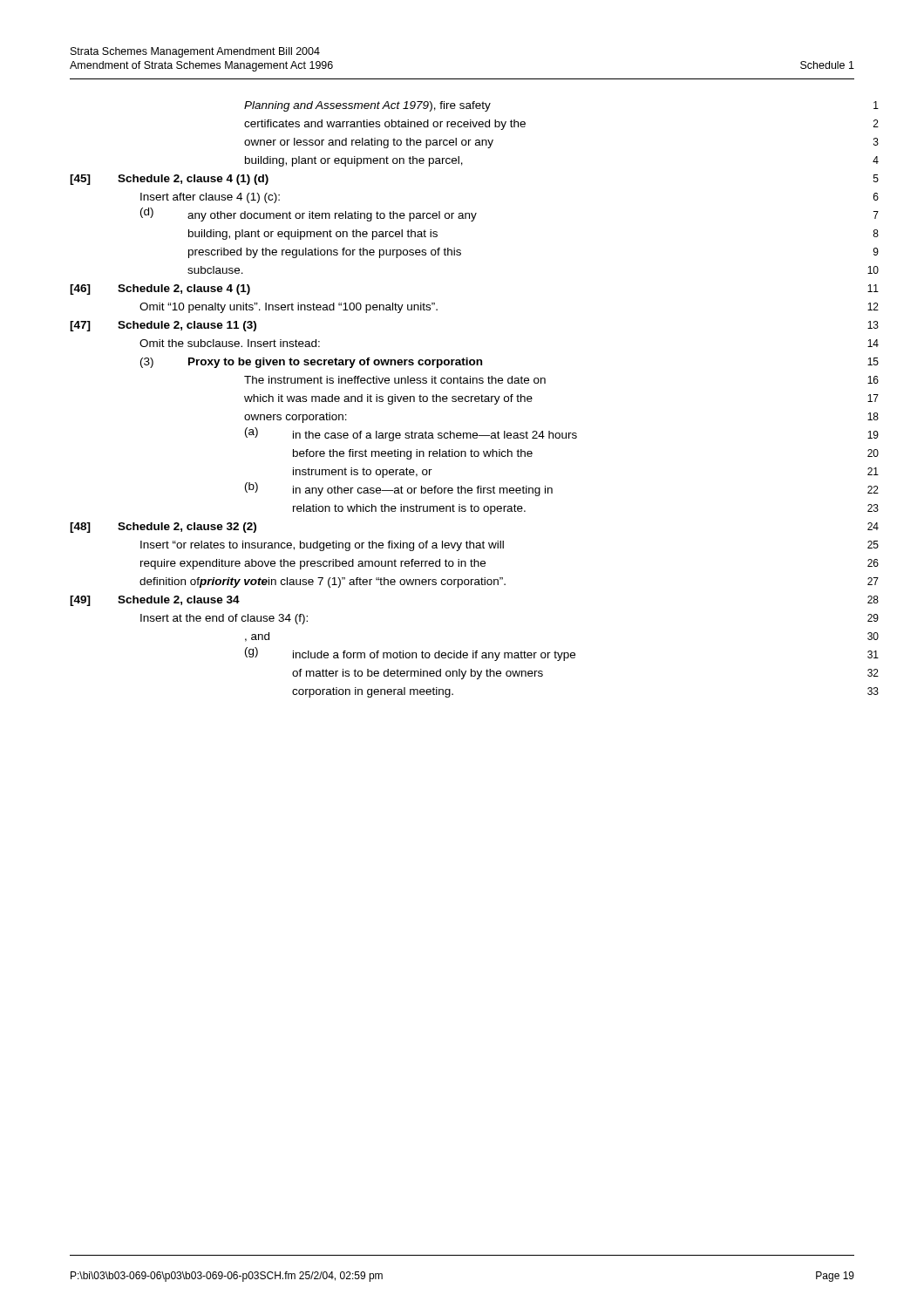924x1308 pixels.
Task: Point to the section header beginning "[45] Schedule 2, clause"
Action: [169, 178]
